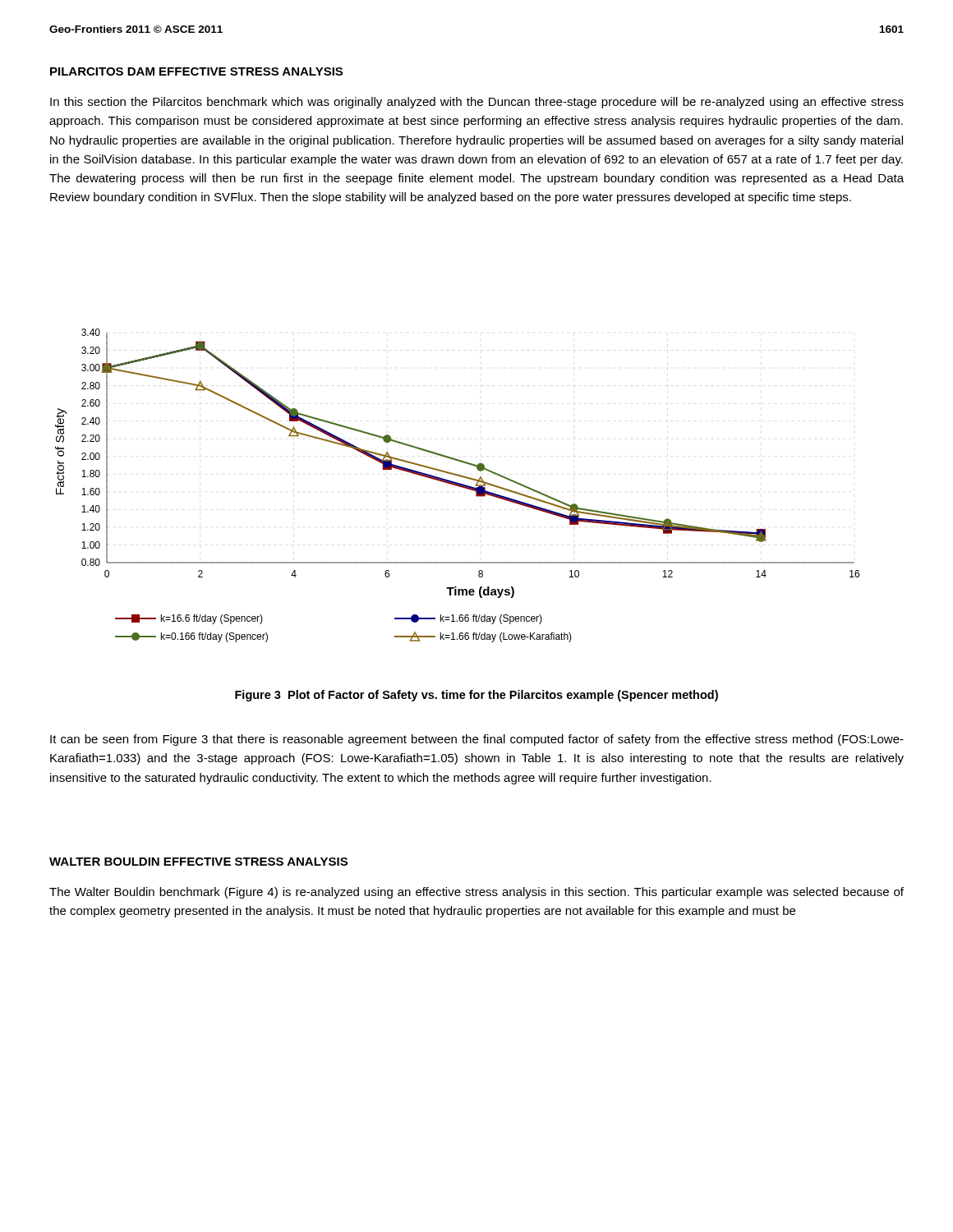Where is the section header that starts "PILARCITOS DAM EFFECTIVE STRESS"?
Image resolution: width=953 pixels, height=1232 pixels.
tap(196, 71)
